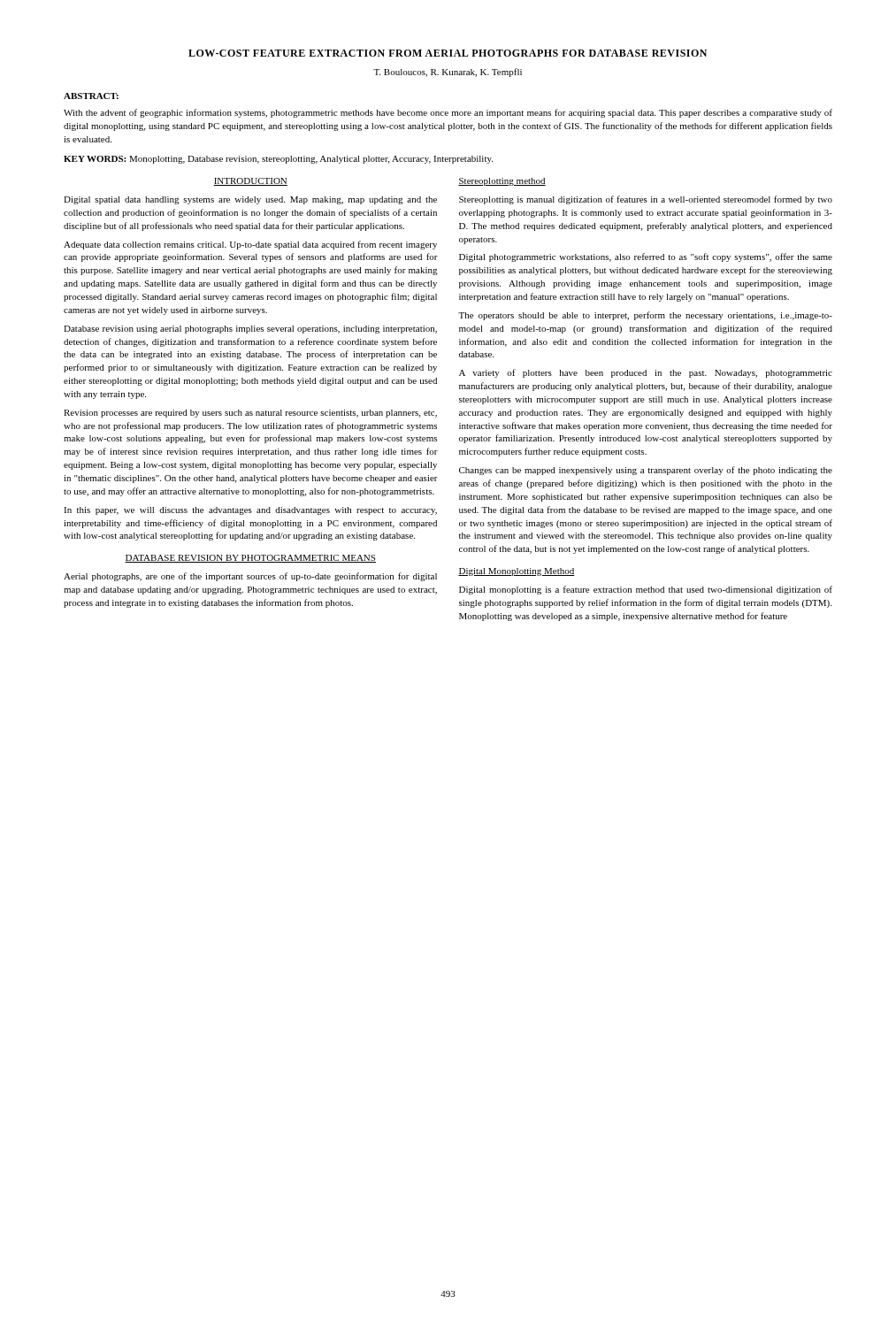The height and width of the screenshot is (1327, 896).
Task: Navigate to the text block starting "Digital Monoplotting Method"
Action: 516,571
